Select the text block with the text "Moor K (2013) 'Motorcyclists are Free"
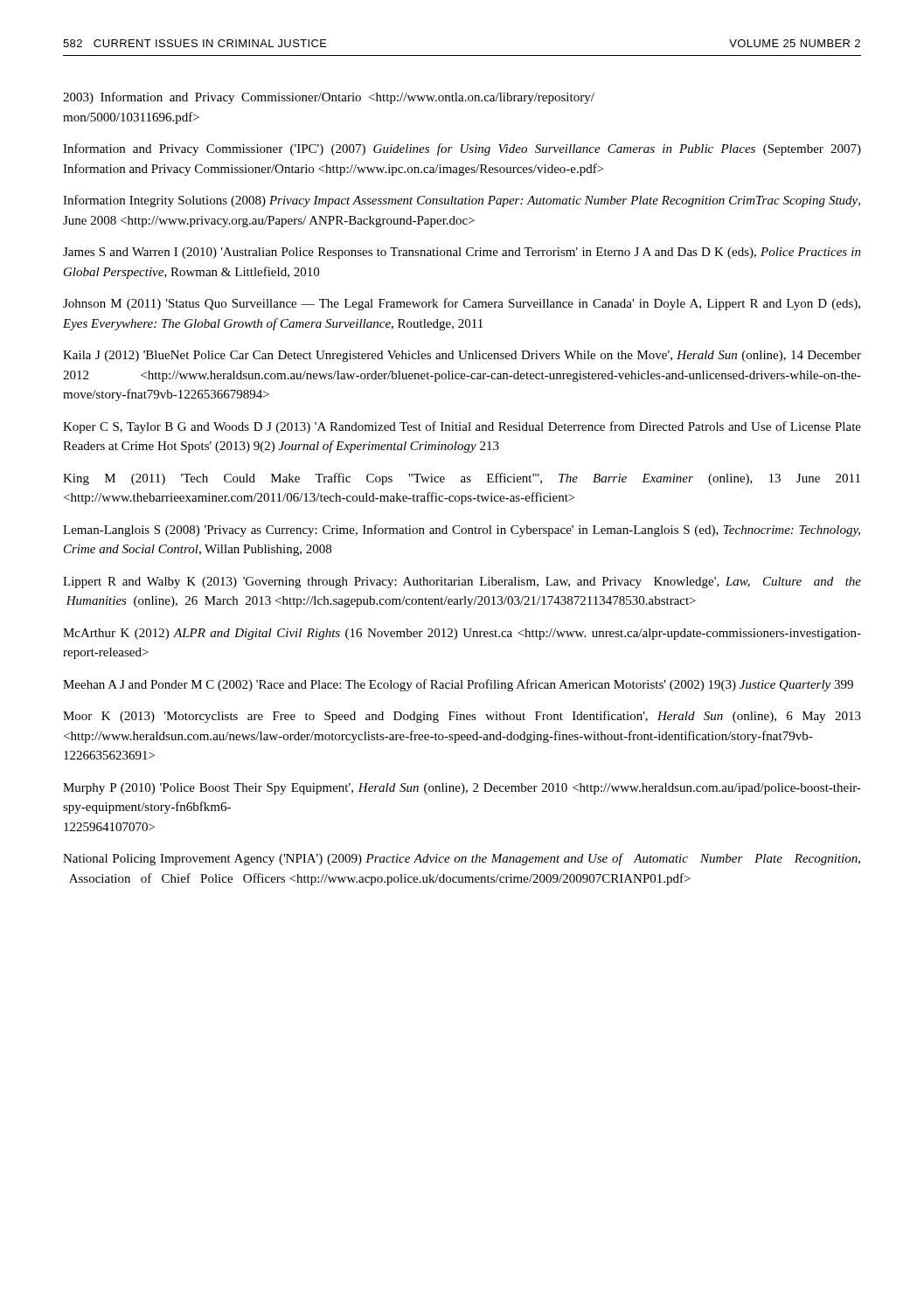The image size is (924, 1311). (462, 735)
